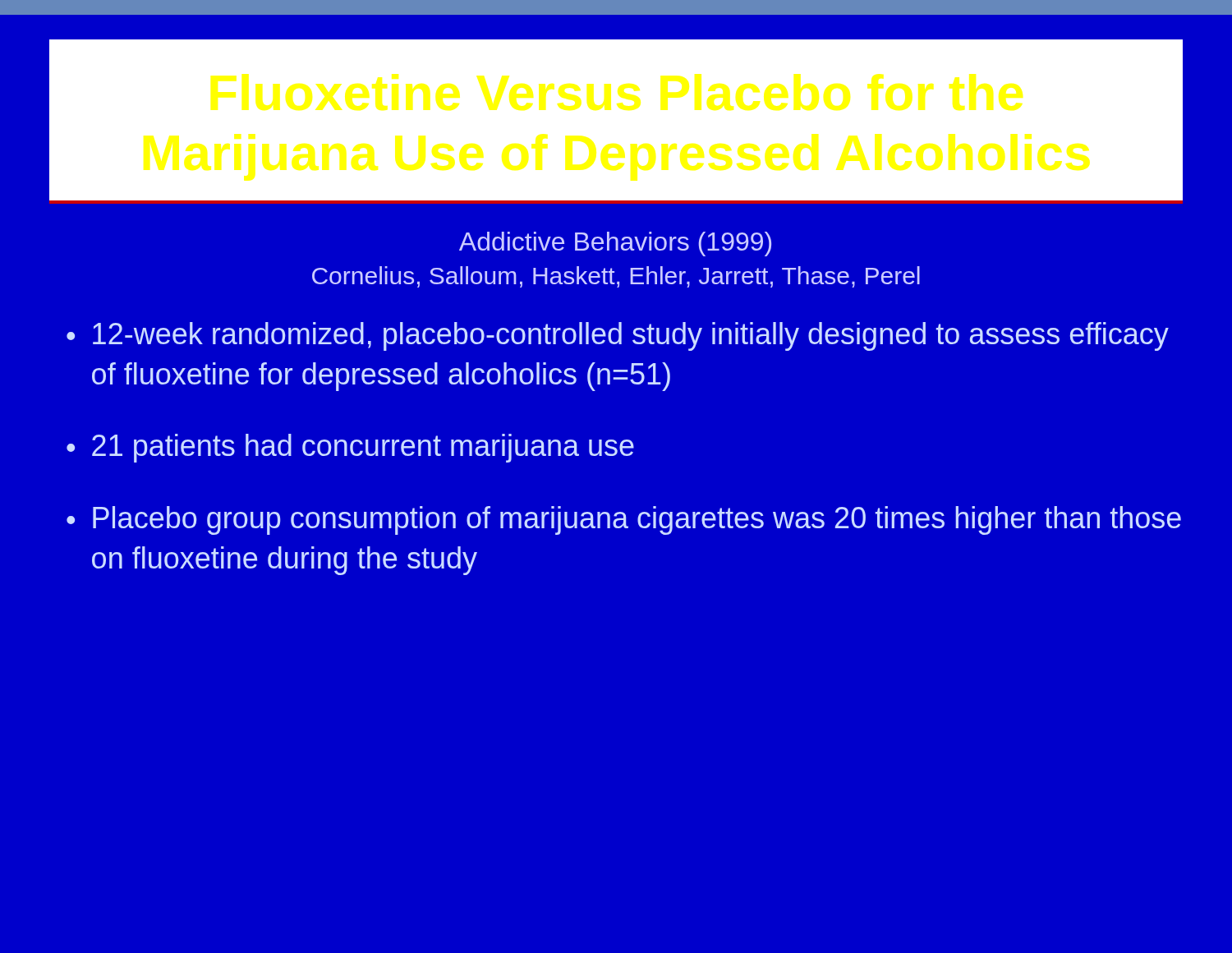Image resolution: width=1232 pixels, height=953 pixels.
Task: Where is the passage that starts "Addictive Behaviors (1999)"?
Action: (x=616, y=259)
